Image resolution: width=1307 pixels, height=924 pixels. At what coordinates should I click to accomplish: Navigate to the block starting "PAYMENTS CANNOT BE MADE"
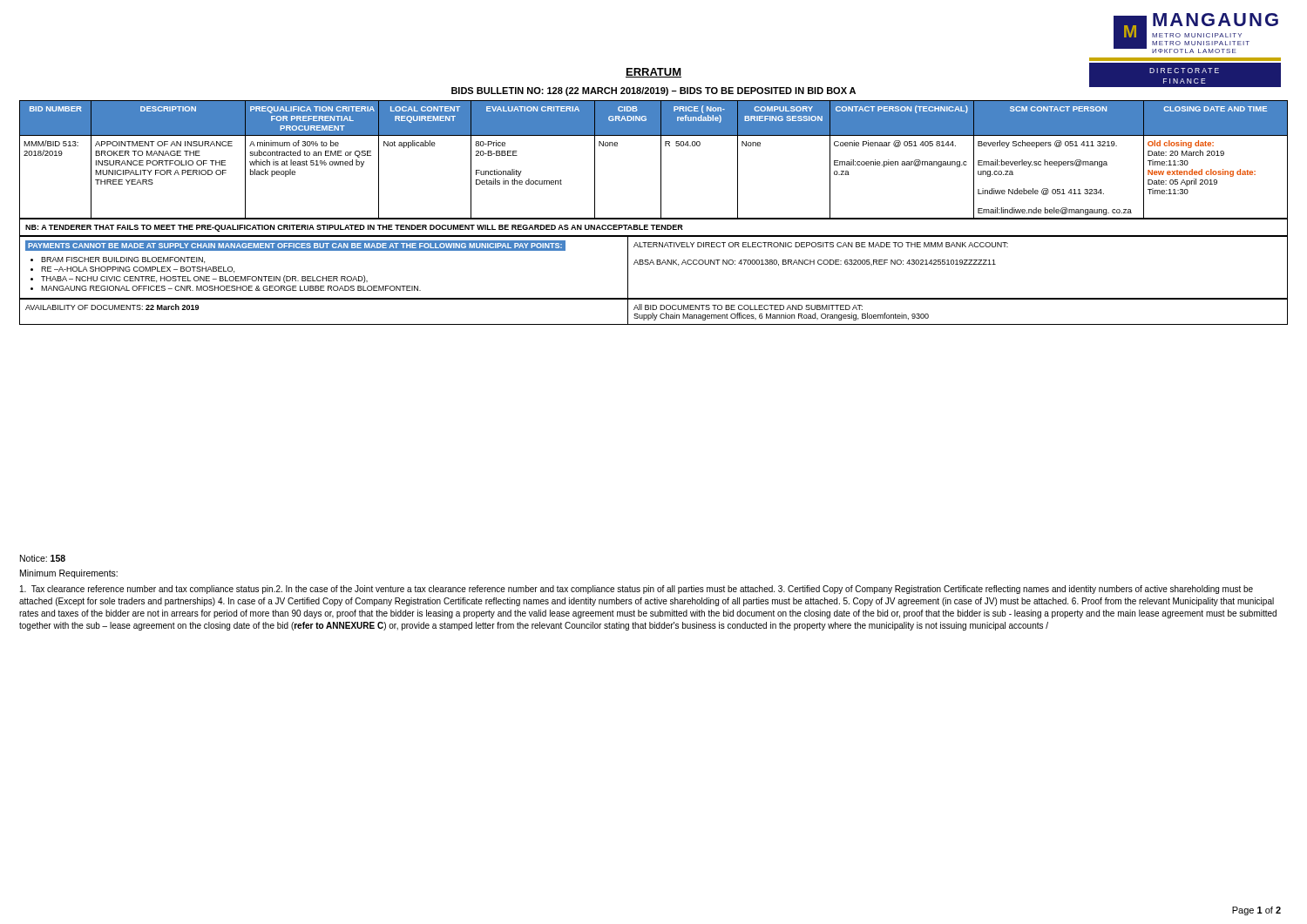point(647,267)
